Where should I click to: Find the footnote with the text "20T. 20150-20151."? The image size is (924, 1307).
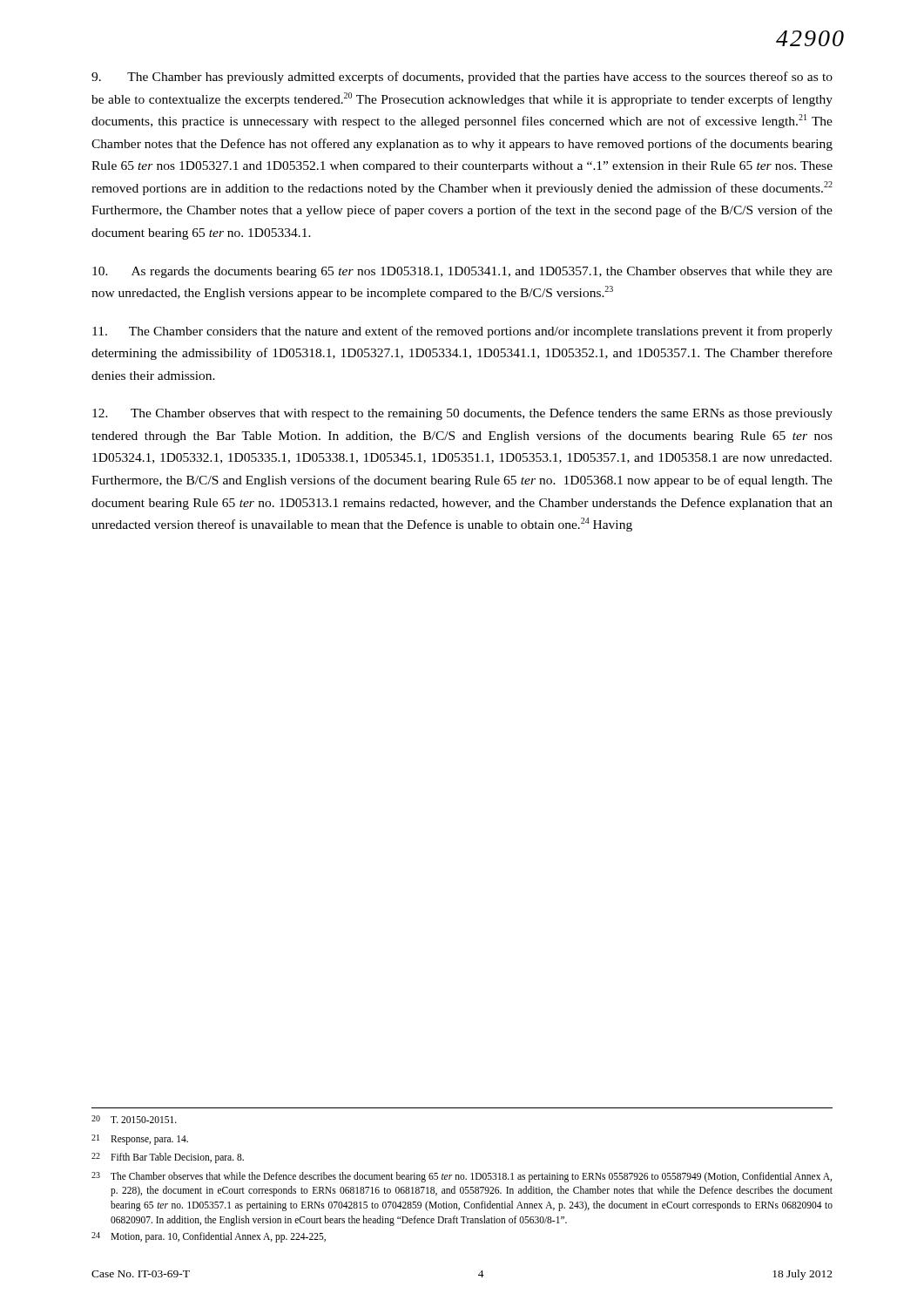[134, 1119]
